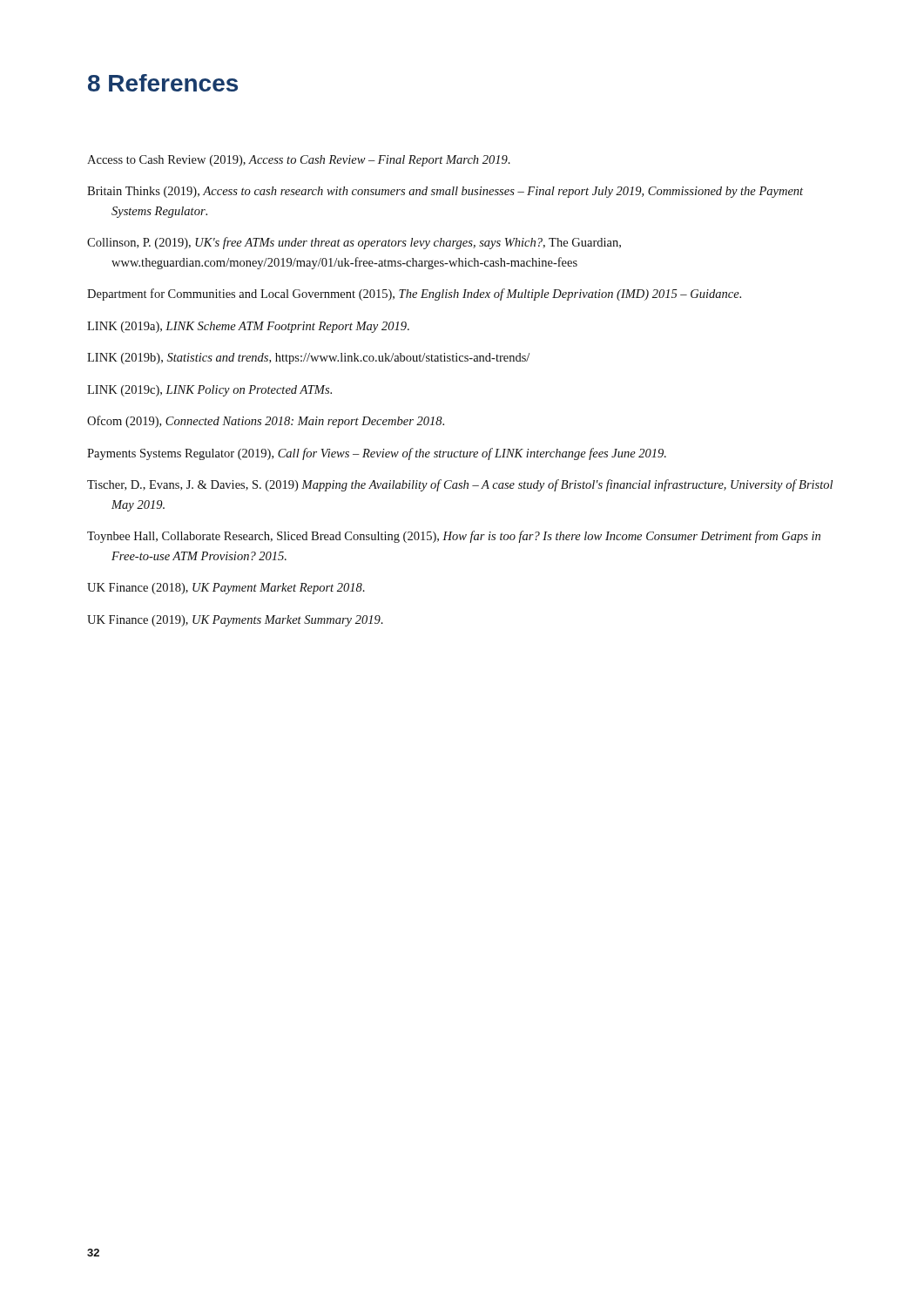Point to the text block starting "UK Finance (2018),"
Image resolution: width=924 pixels, height=1307 pixels.
[226, 587]
